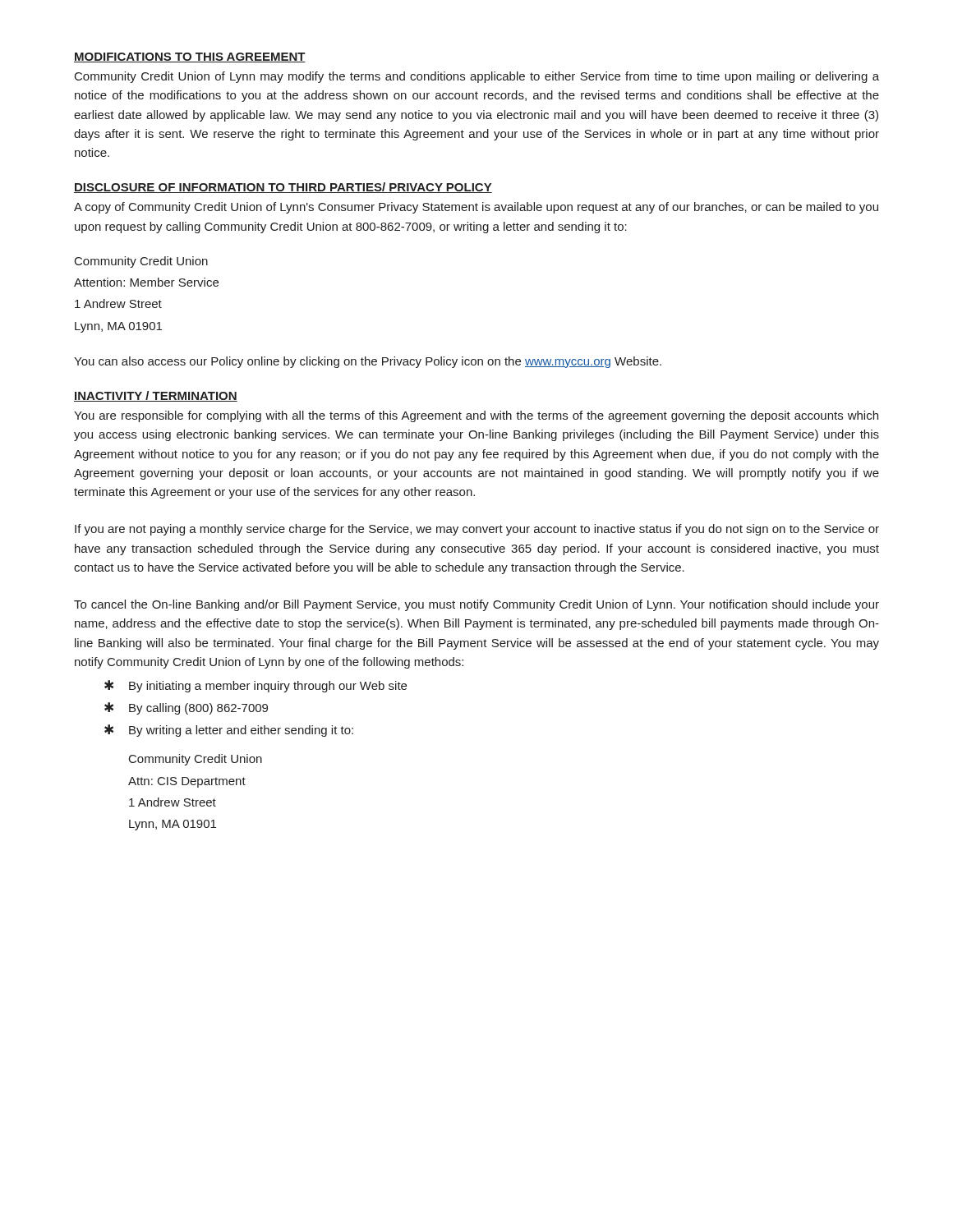This screenshot has height=1232, width=953.
Task: Find the block on this page that starts "✱ By initiating a member"
Action: 256,686
